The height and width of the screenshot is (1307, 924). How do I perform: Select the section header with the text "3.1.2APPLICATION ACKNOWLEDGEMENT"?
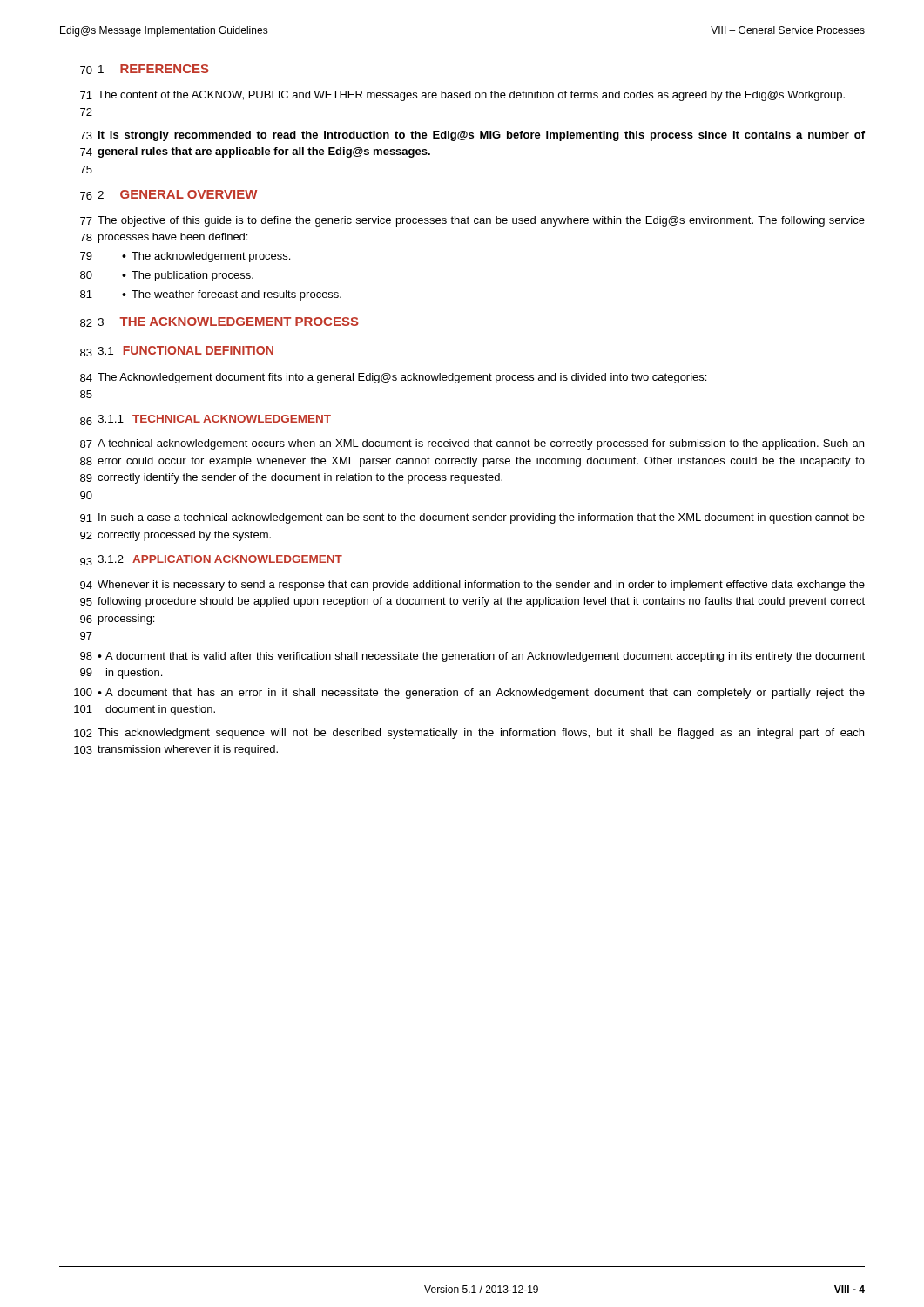click(220, 559)
